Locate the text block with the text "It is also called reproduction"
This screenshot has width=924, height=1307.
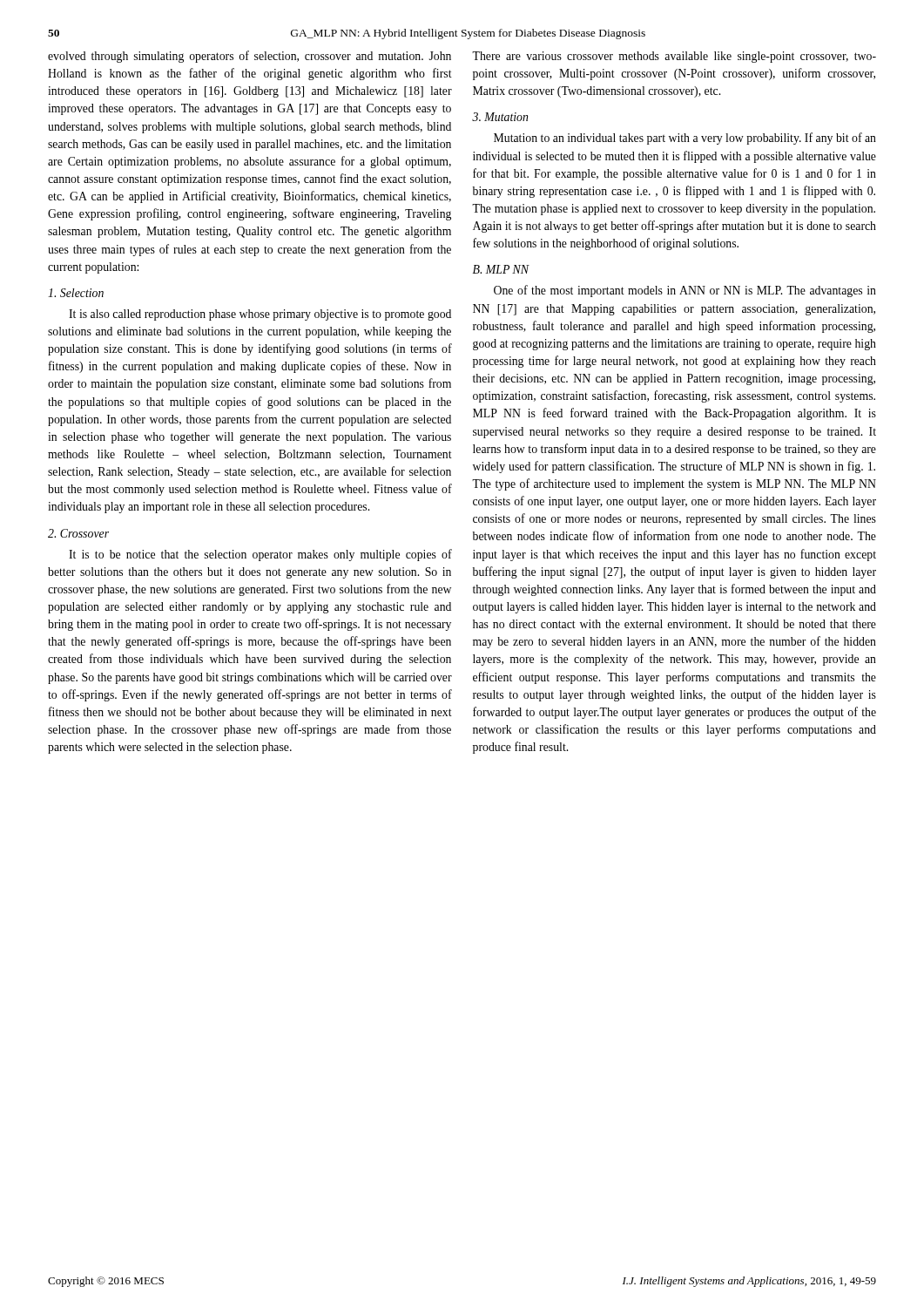coord(250,410)
